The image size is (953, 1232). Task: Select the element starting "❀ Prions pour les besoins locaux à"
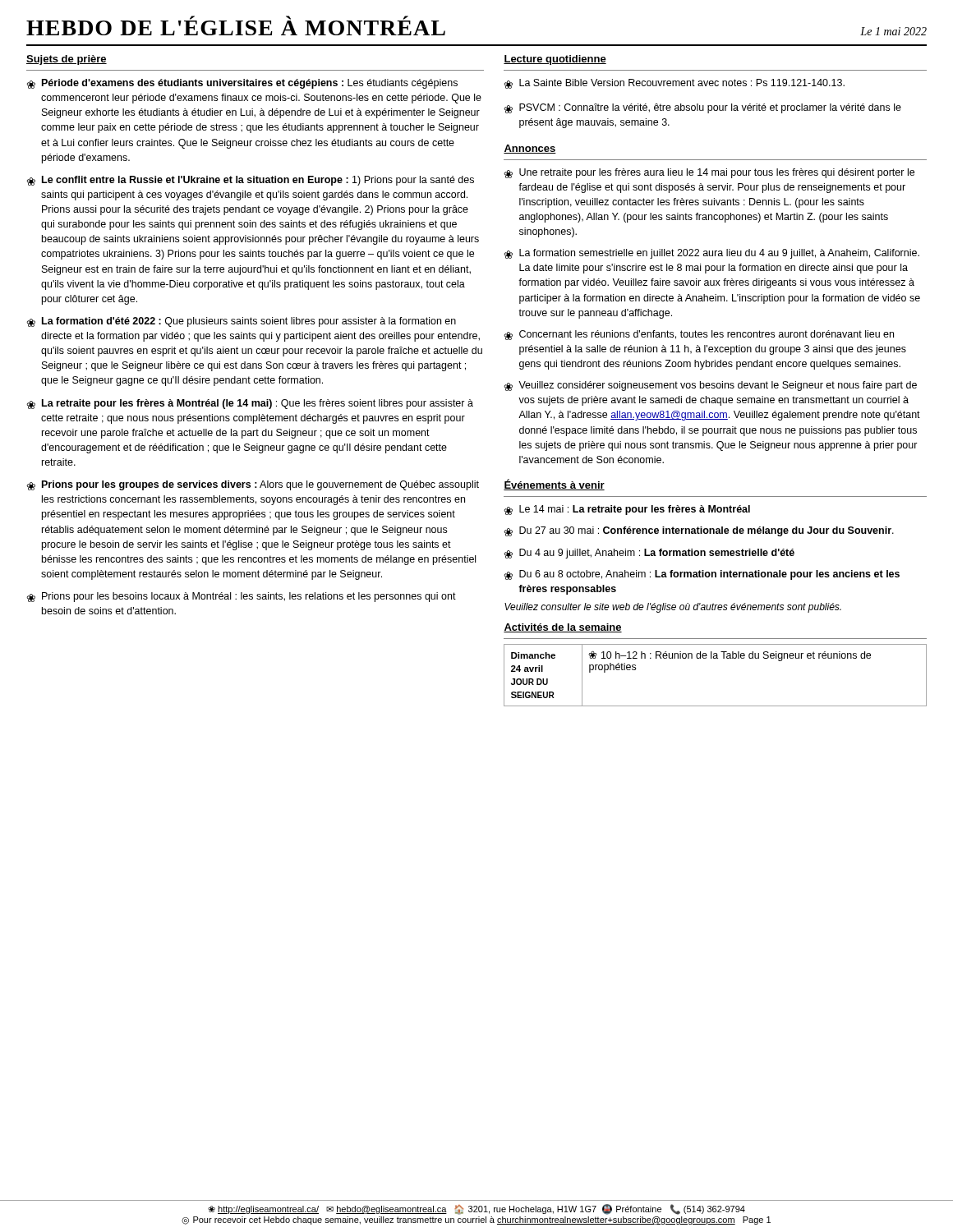[x=255, y=604]
